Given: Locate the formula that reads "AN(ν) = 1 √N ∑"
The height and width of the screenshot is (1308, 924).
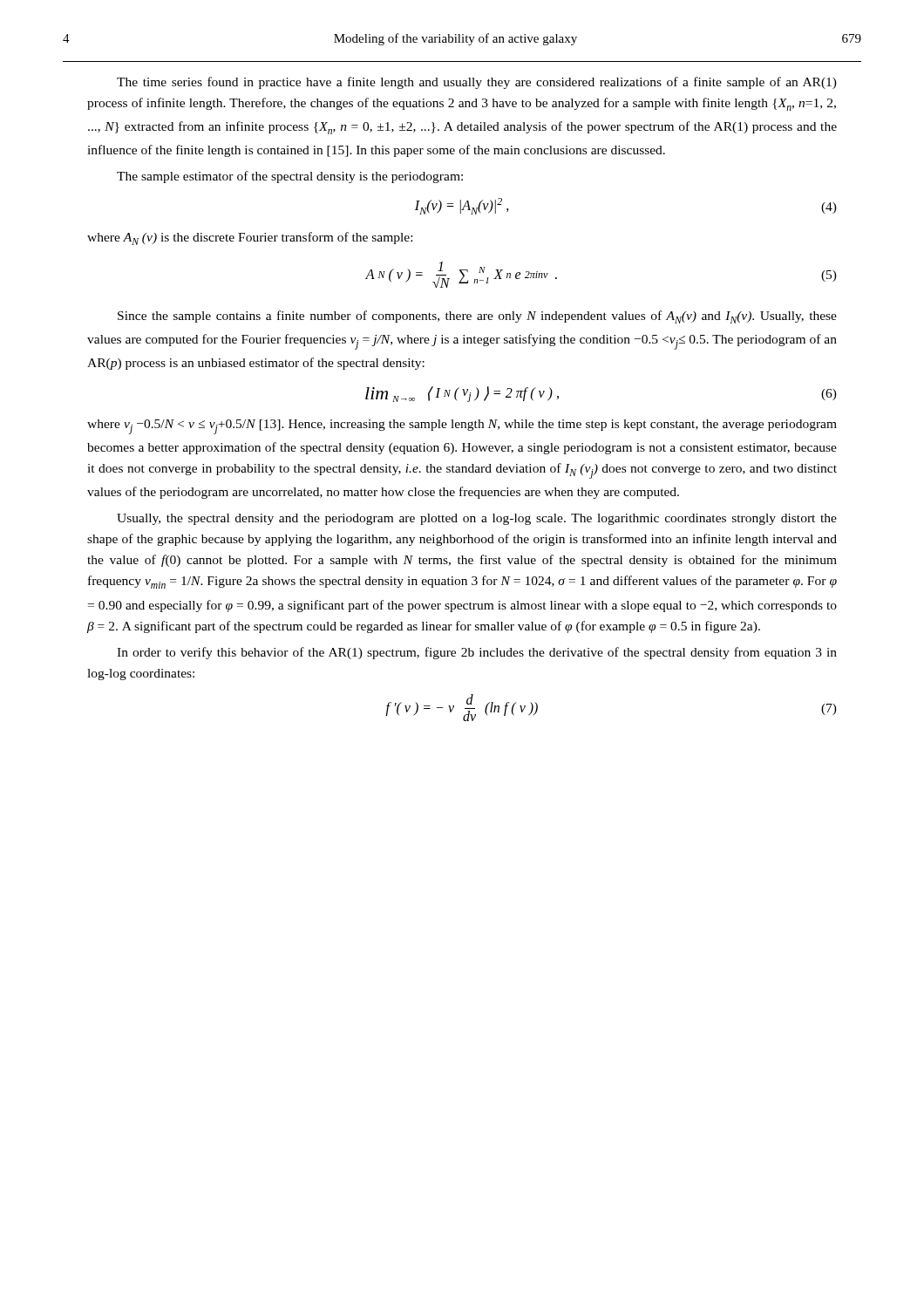Looking at the screenshot, I should coord(462,275).
